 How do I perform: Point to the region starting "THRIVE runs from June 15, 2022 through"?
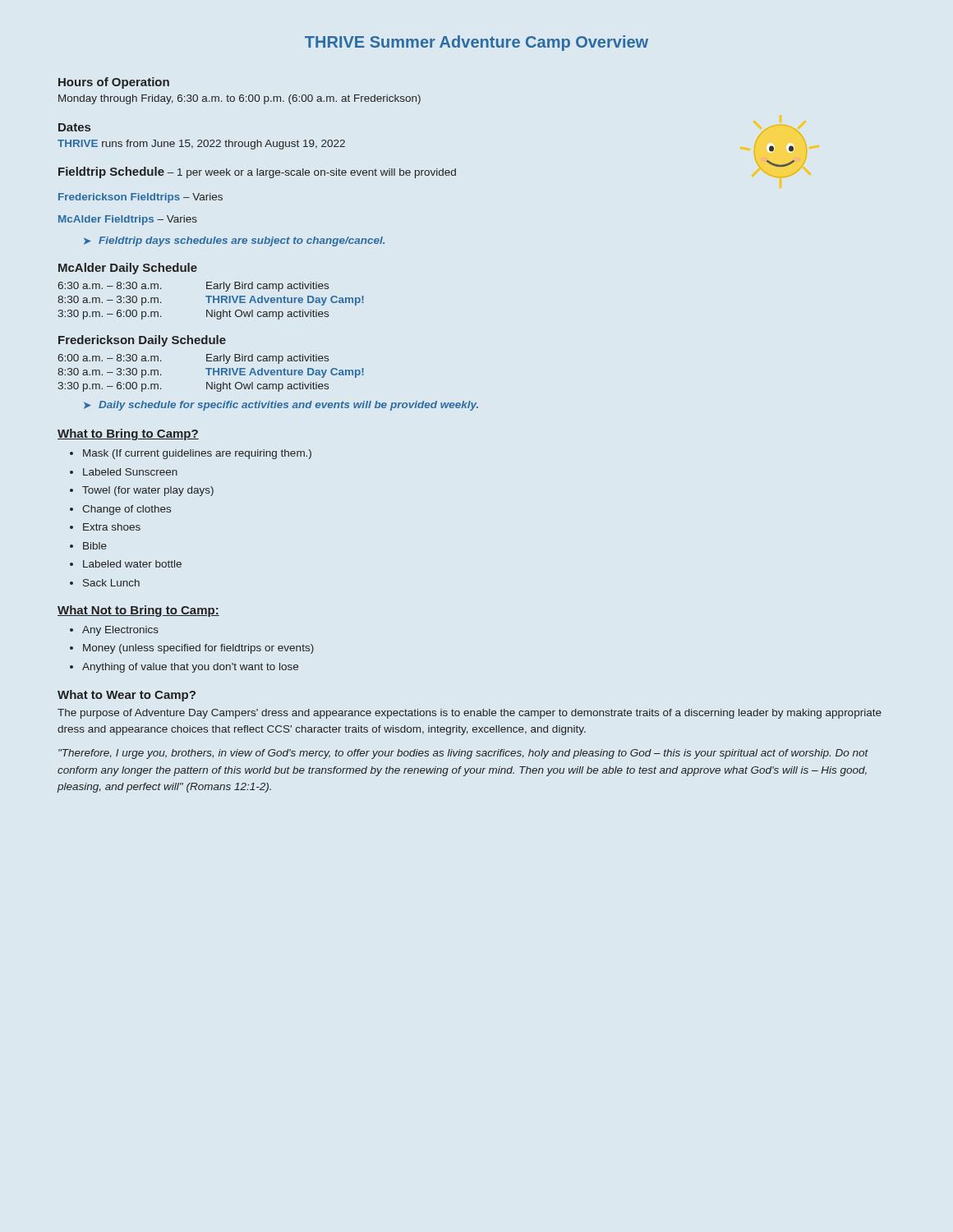pyautogui.click(x=201, y=143)
